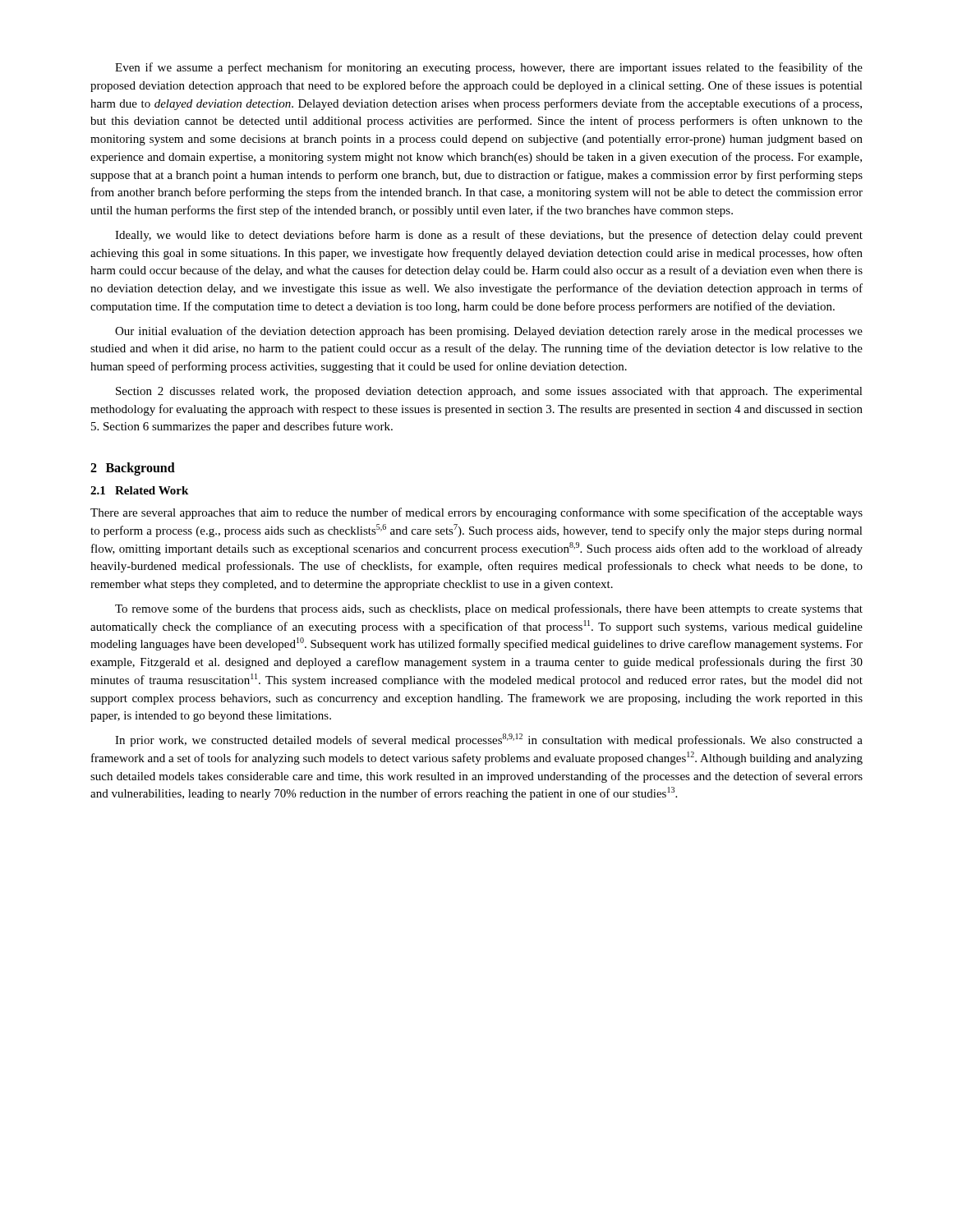Locate the block of text that opens with "There are several approaches that aim to"
Screen dimensions: 1232x953
tap(476, 549)
